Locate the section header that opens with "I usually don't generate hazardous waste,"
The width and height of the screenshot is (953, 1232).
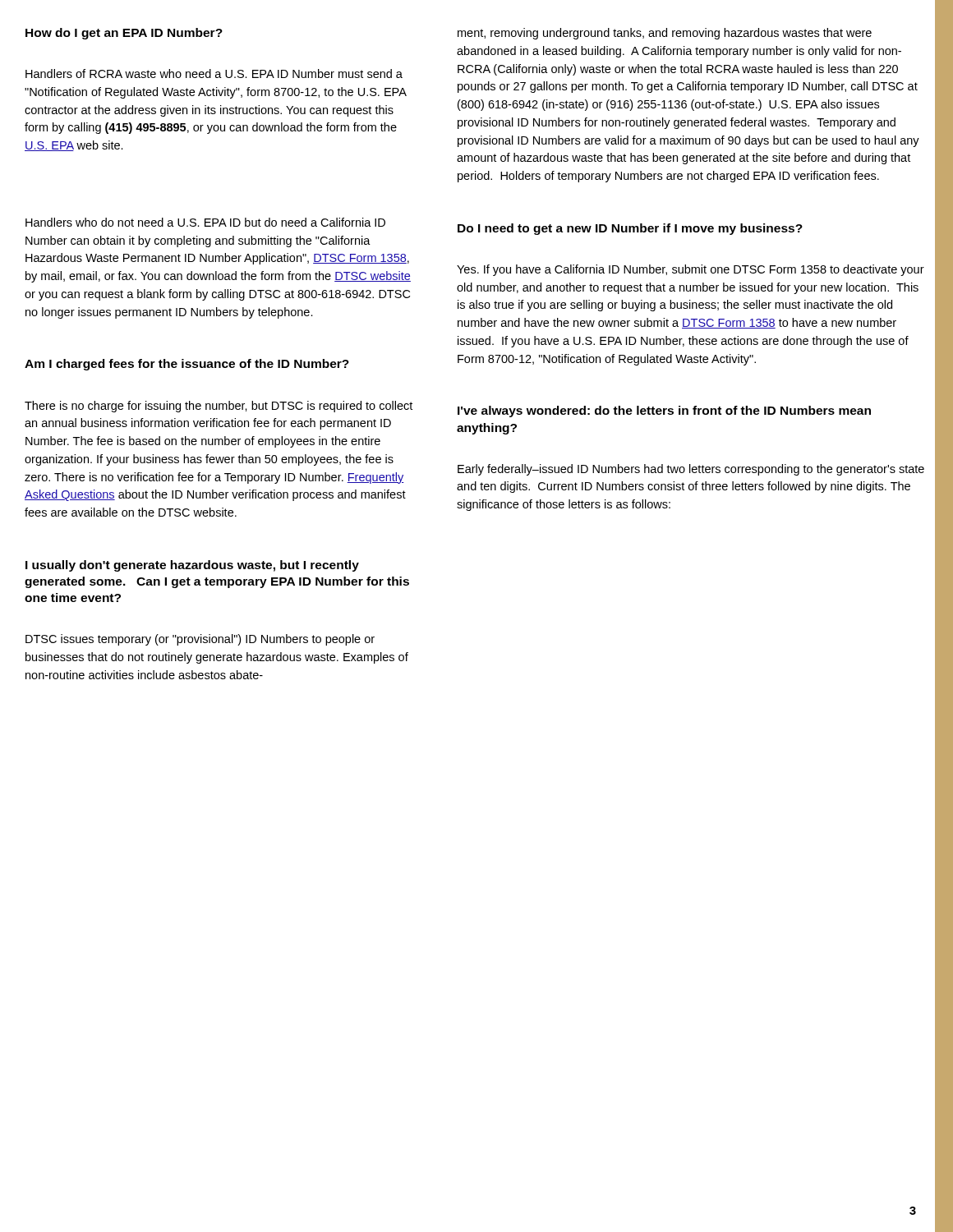tap(222, 582)
